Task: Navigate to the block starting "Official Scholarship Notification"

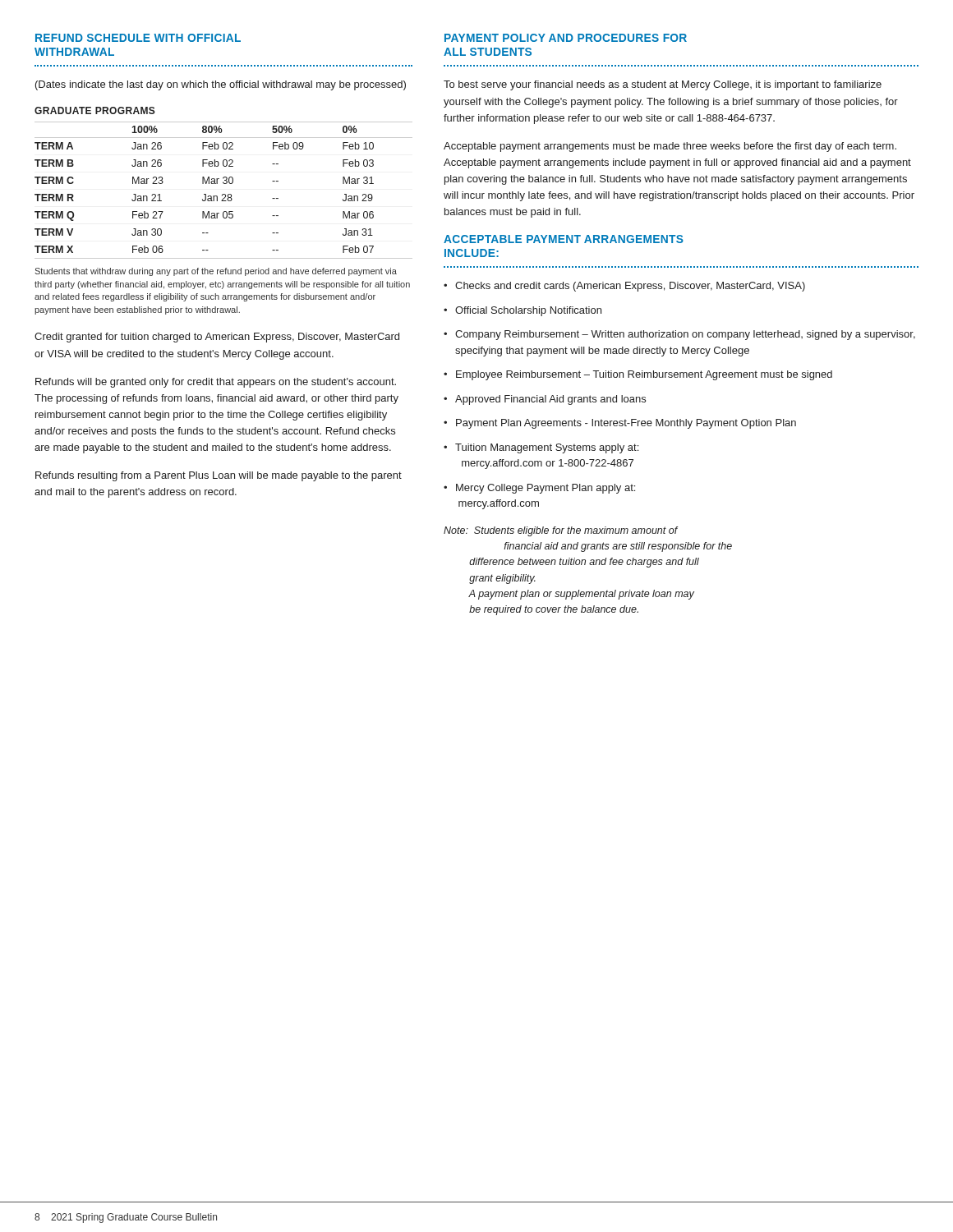Action: [x=523, y=311]
